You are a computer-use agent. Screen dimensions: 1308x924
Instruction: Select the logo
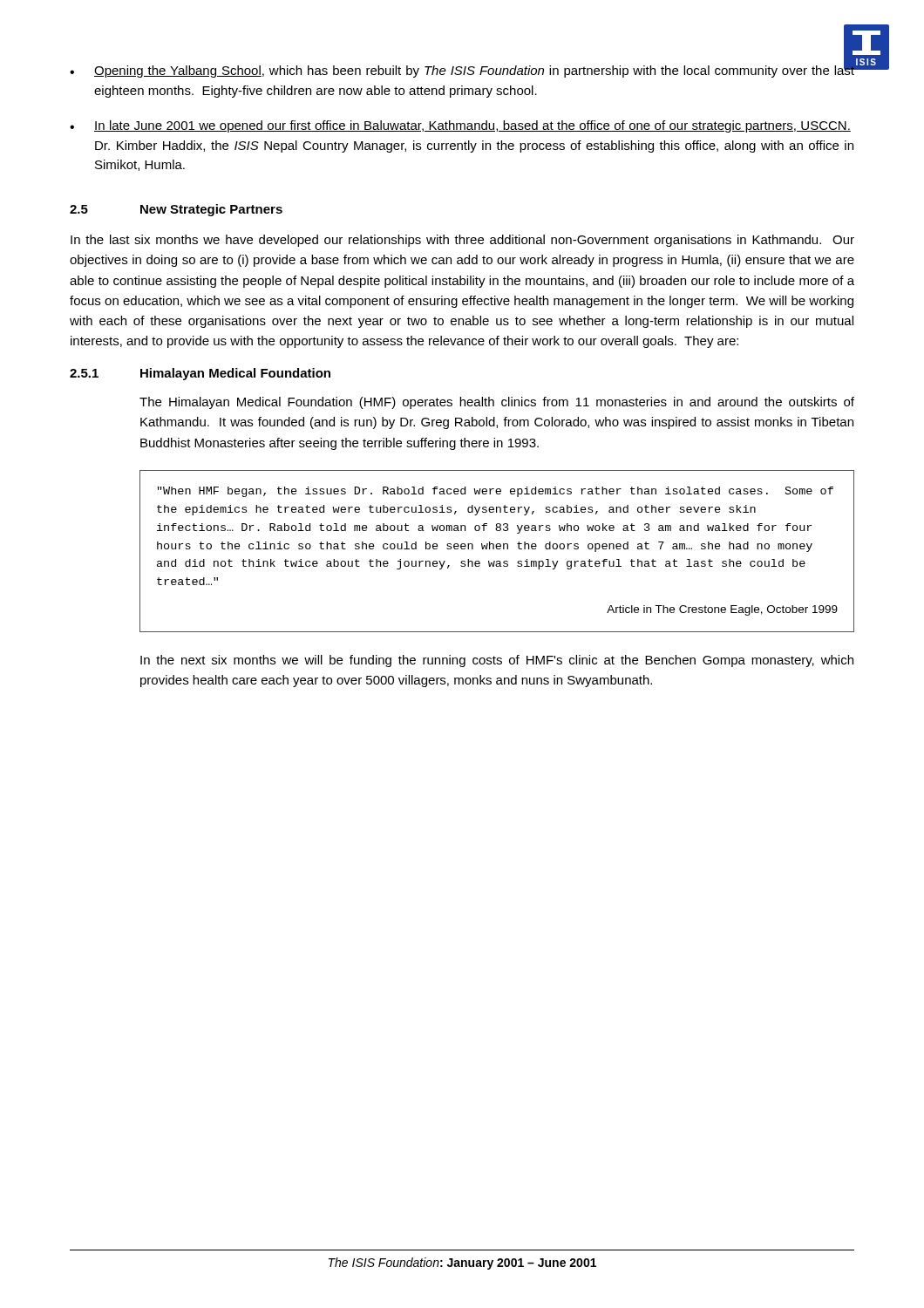(866, 47)
